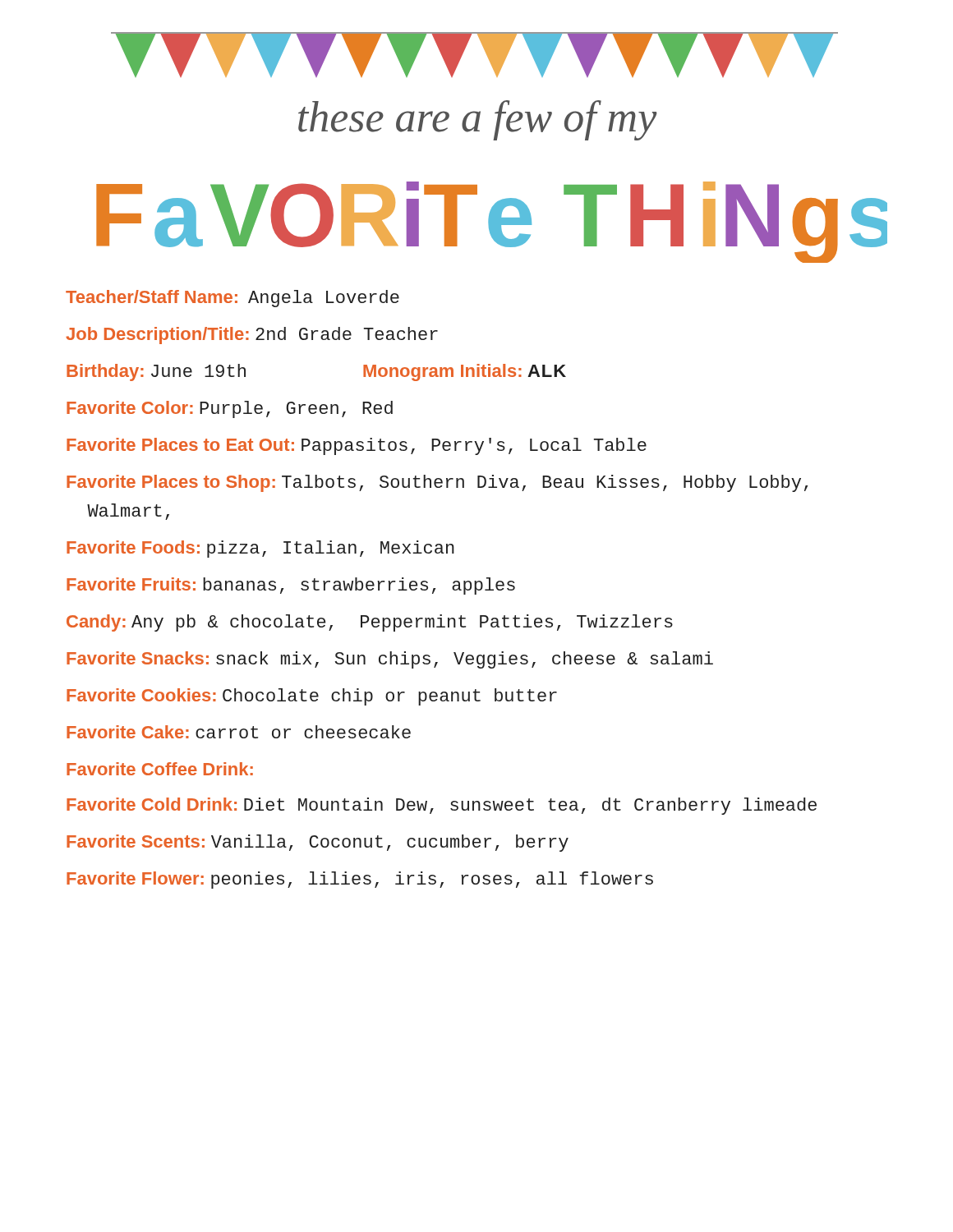This screenshot has height=1232, width=953.
Task: Click on the text block that says "Favorite Places to Shop: Talbots,"
Action: coord(439,497)
